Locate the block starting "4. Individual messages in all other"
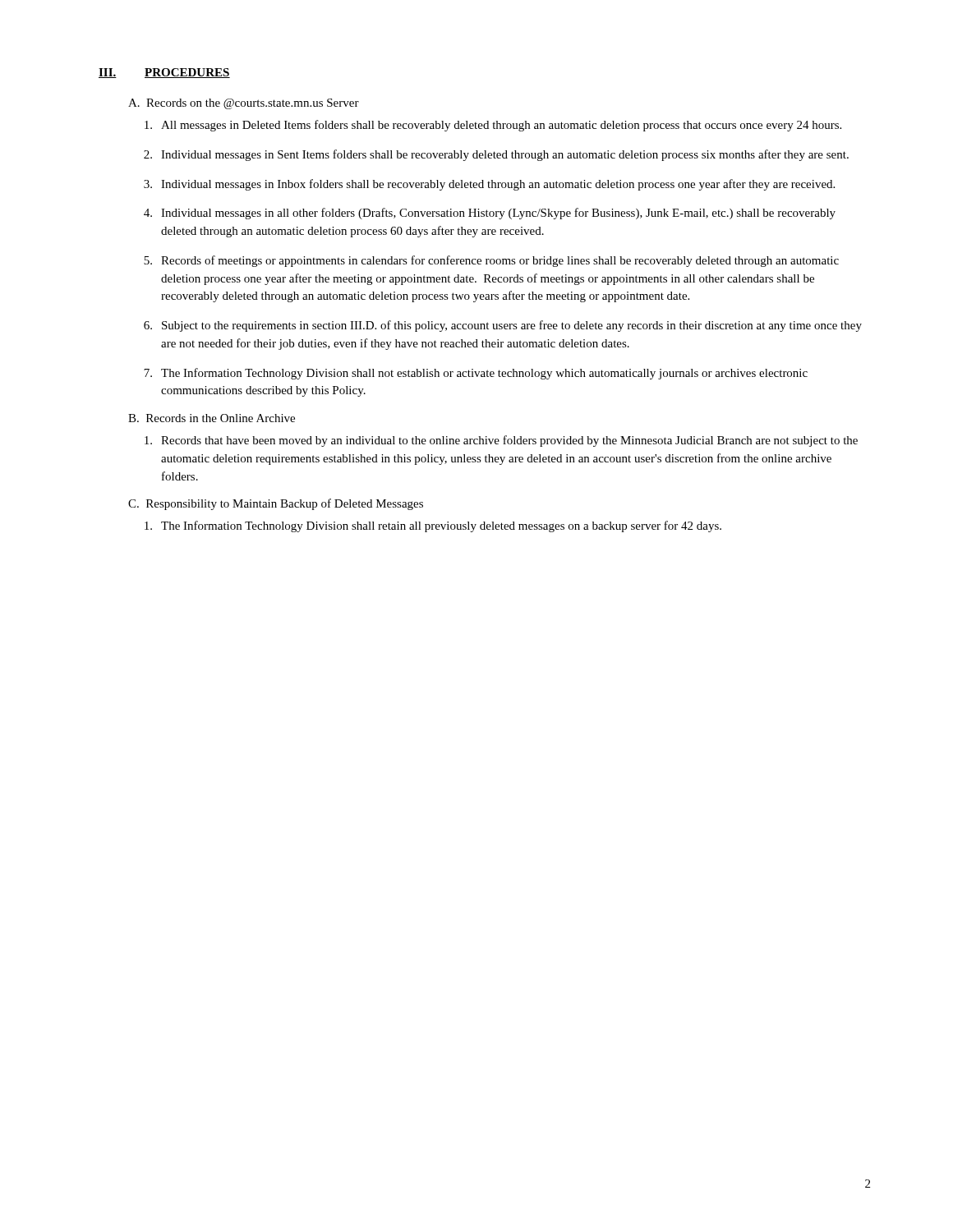This screenshot has height=1232, width=953. click(504, 223)
